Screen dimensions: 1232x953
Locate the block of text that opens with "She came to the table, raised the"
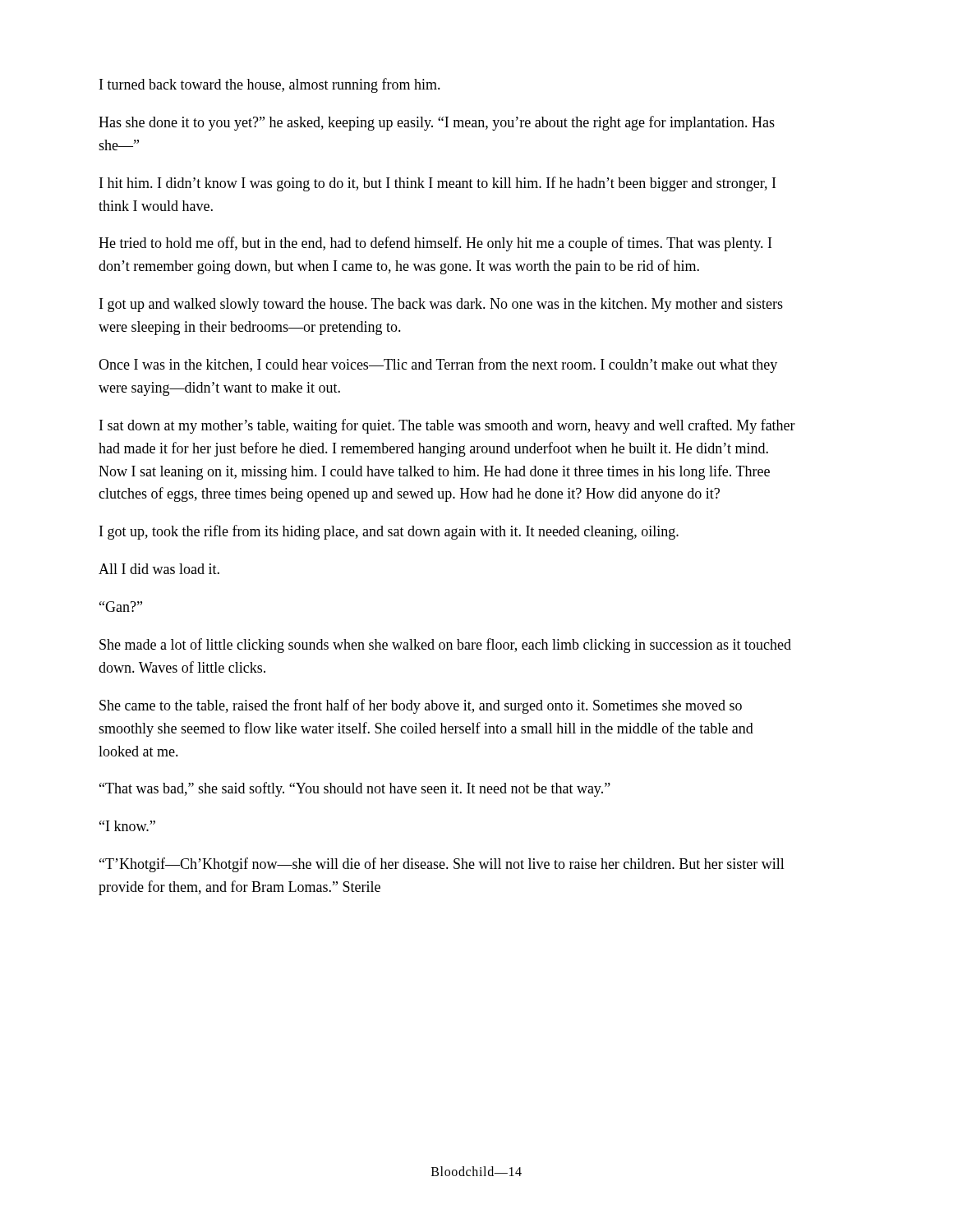click(x=426, y=728)
